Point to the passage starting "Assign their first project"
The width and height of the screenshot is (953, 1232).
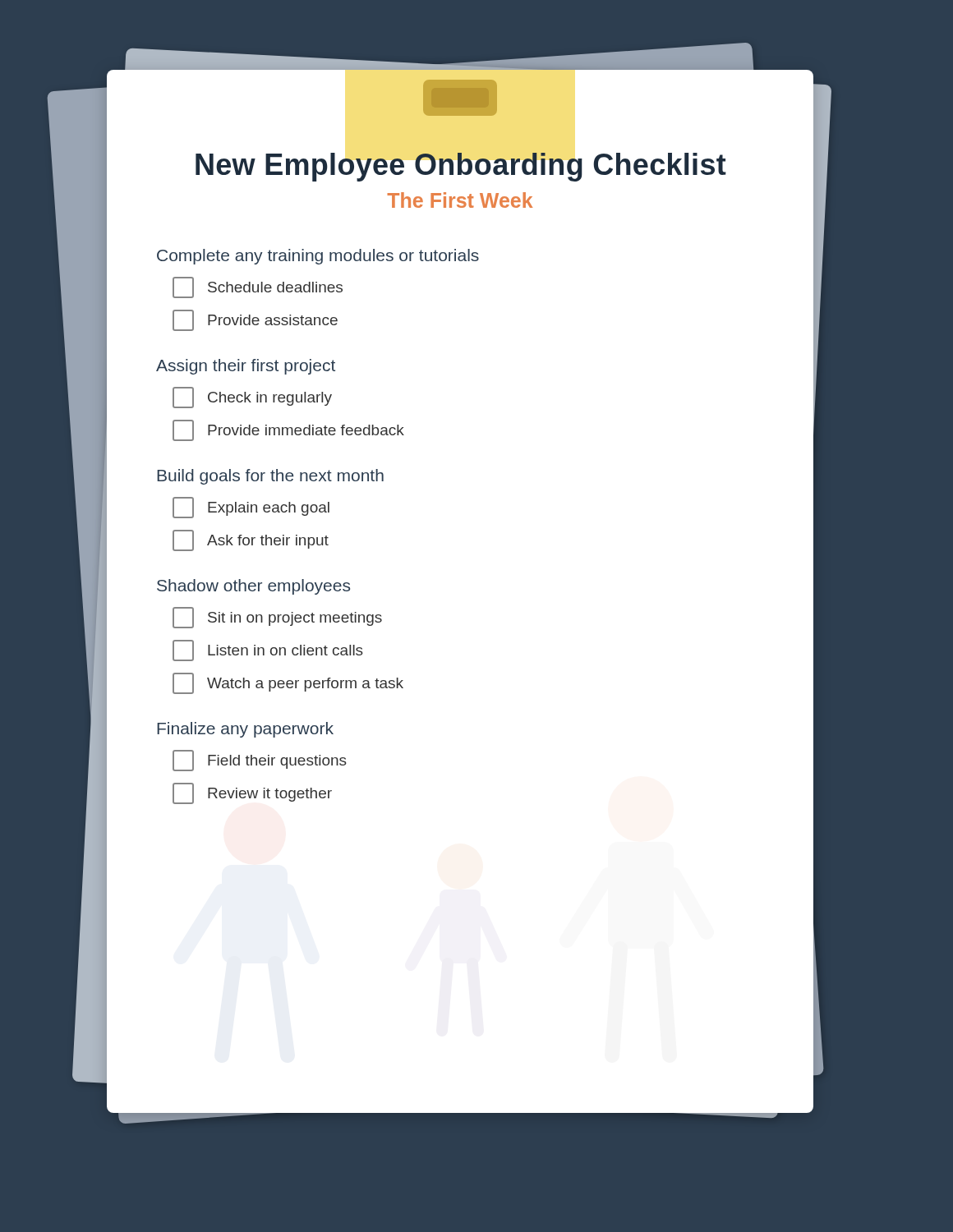pos(246,365)
